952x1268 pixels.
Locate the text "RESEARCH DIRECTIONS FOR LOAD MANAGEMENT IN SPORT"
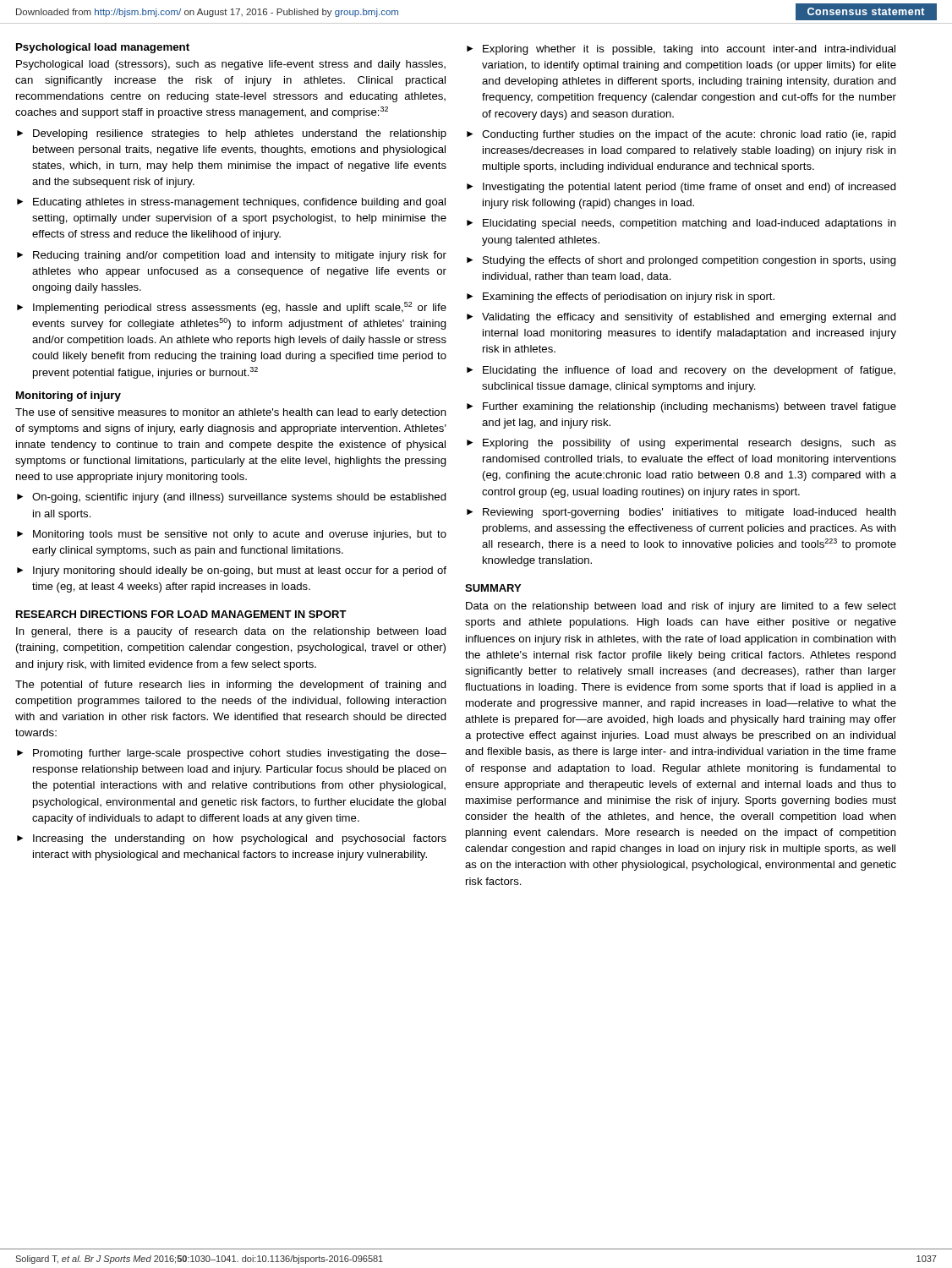click(181, 614)
